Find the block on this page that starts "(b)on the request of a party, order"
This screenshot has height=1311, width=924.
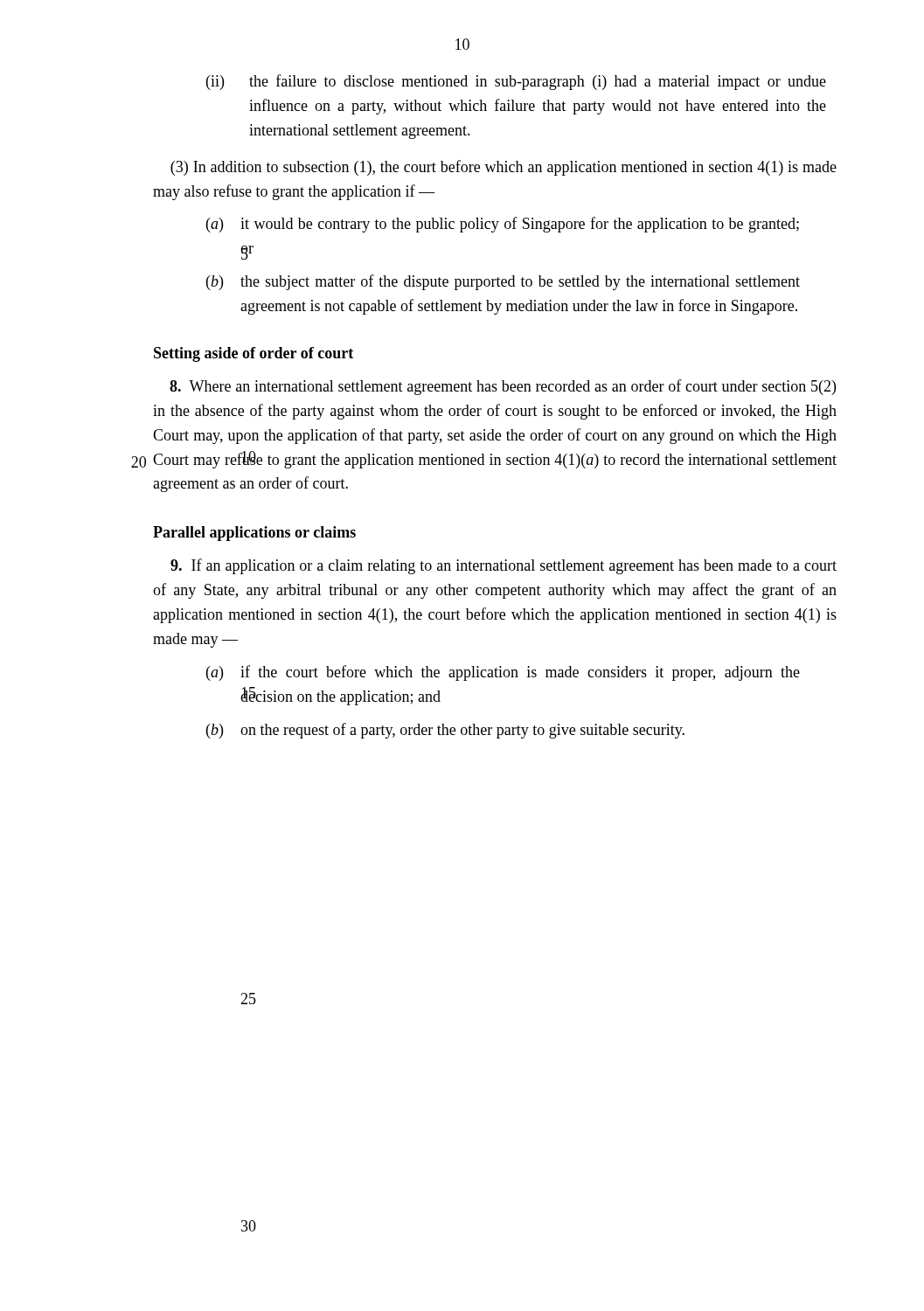[503, 730]
